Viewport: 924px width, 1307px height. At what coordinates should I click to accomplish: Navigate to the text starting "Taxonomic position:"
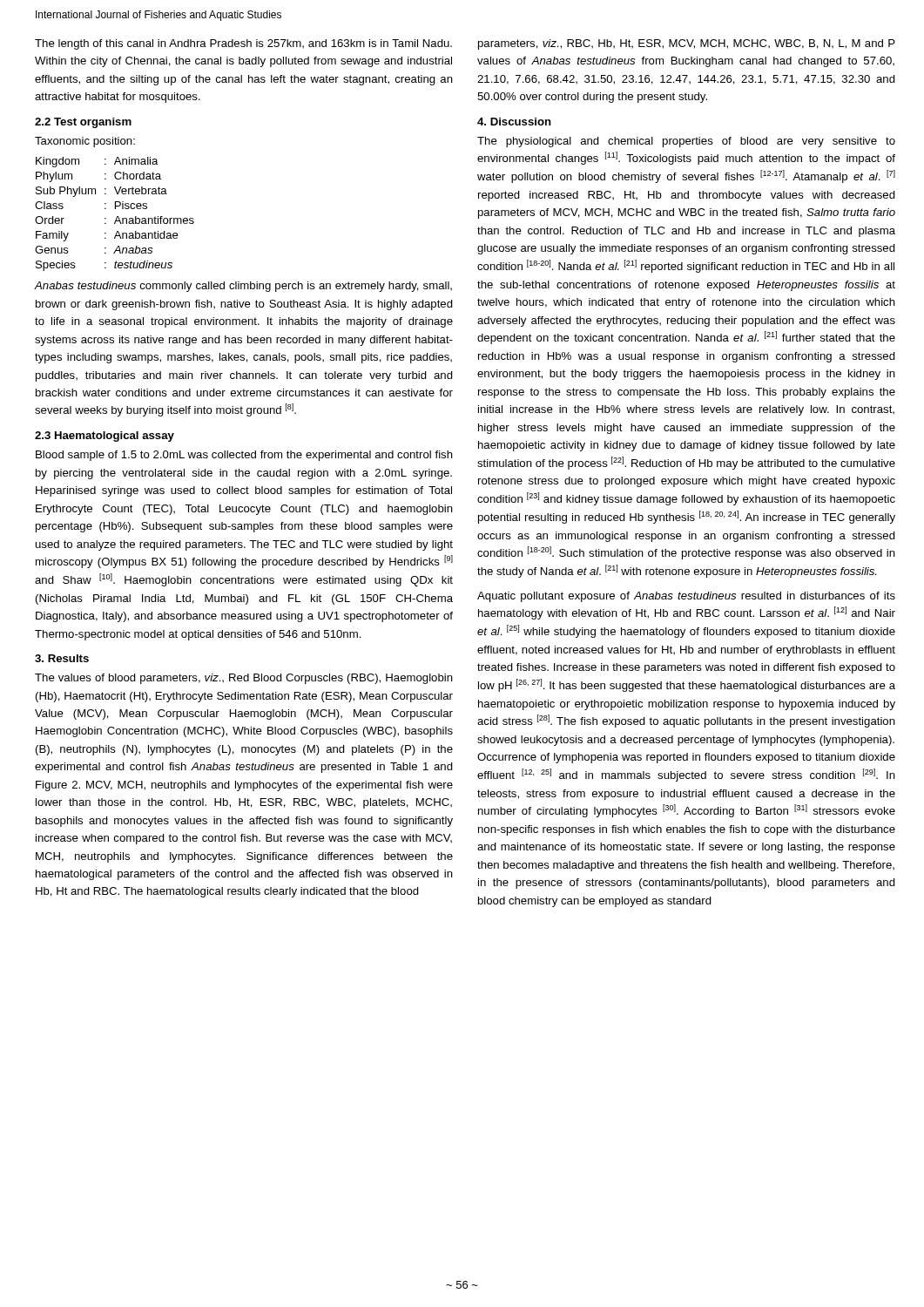click(85, 142)
